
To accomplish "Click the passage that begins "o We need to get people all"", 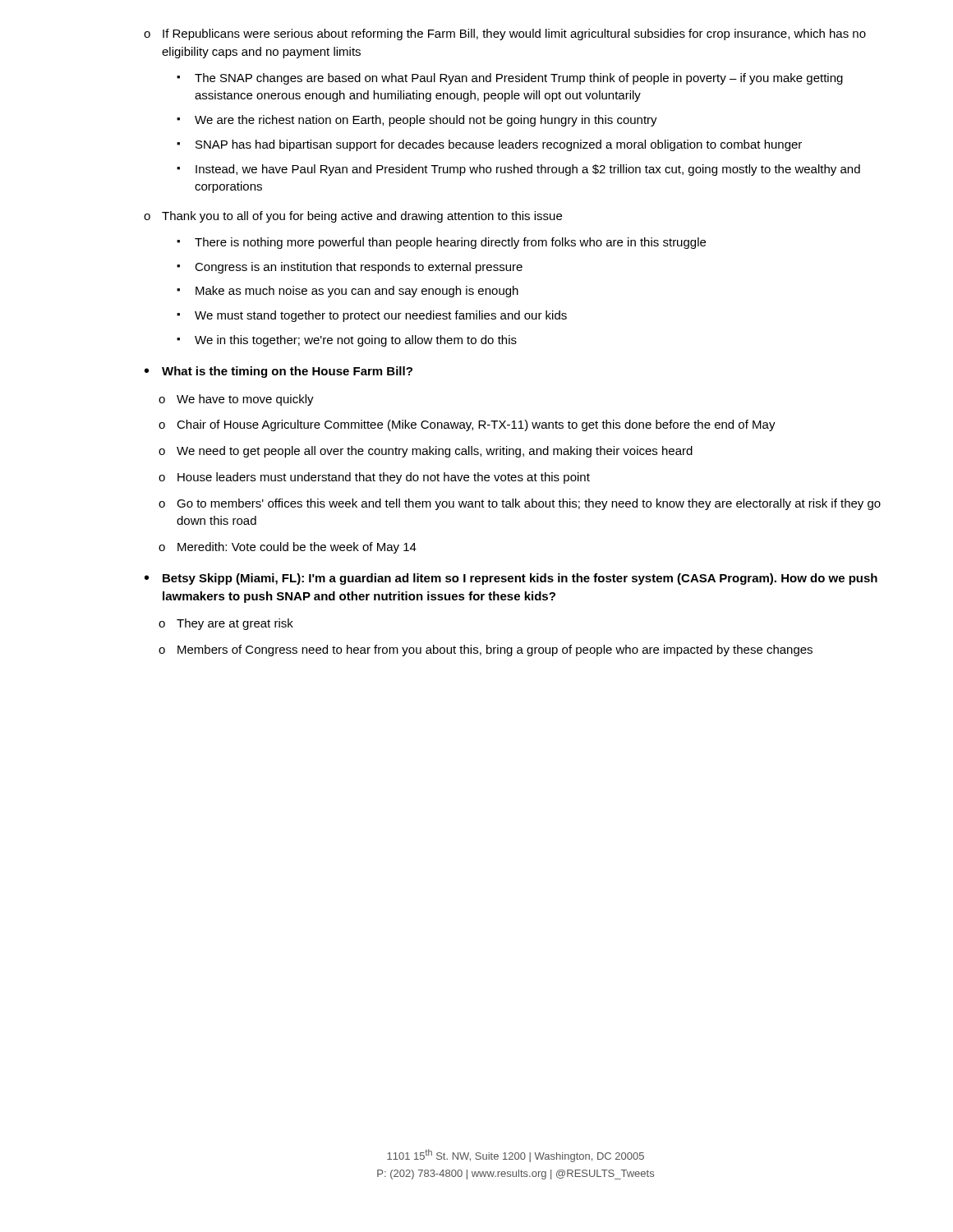I will pyautogui.click(x=523, y=451).
